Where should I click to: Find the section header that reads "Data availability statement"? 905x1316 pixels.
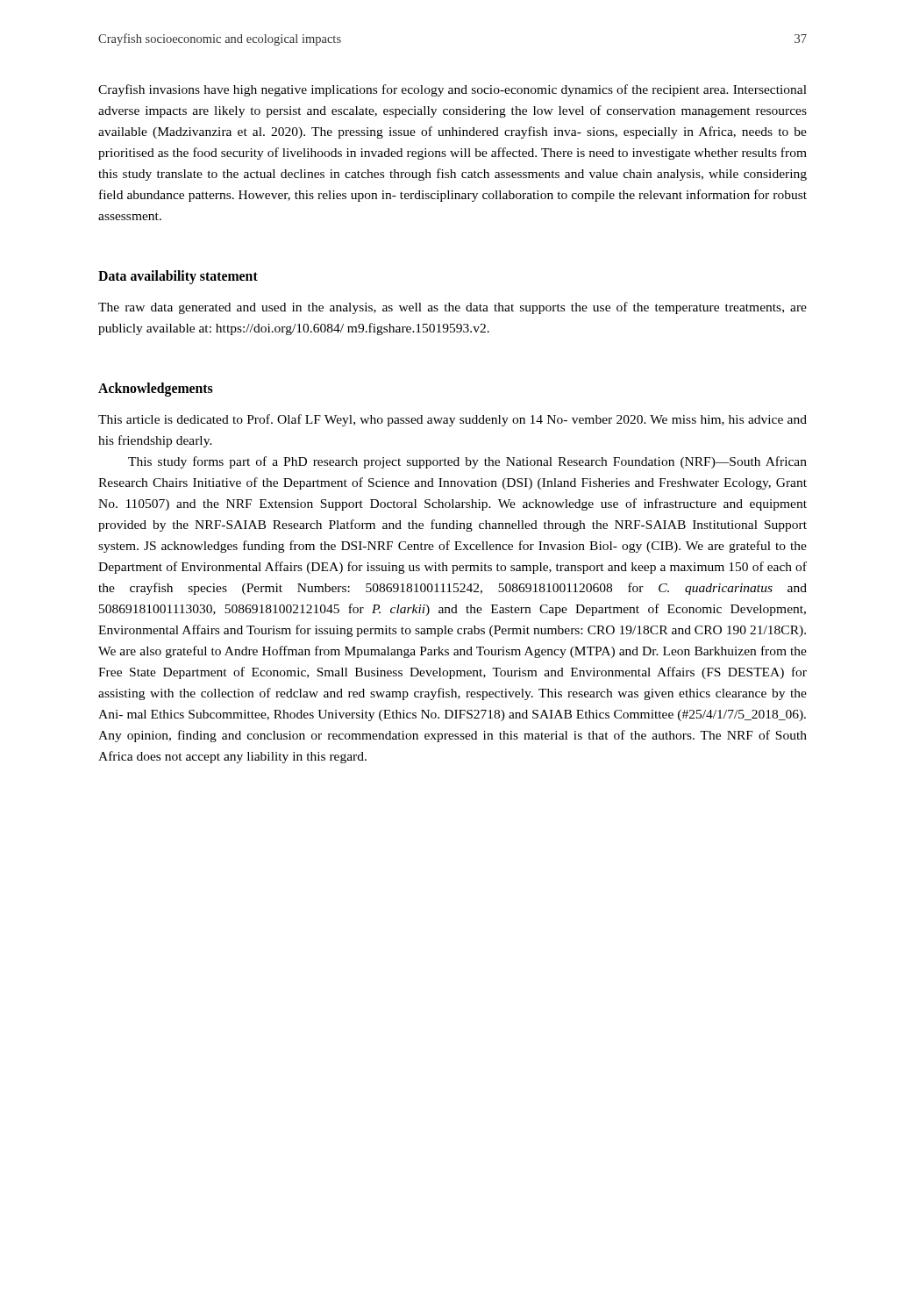coord(178,276)
